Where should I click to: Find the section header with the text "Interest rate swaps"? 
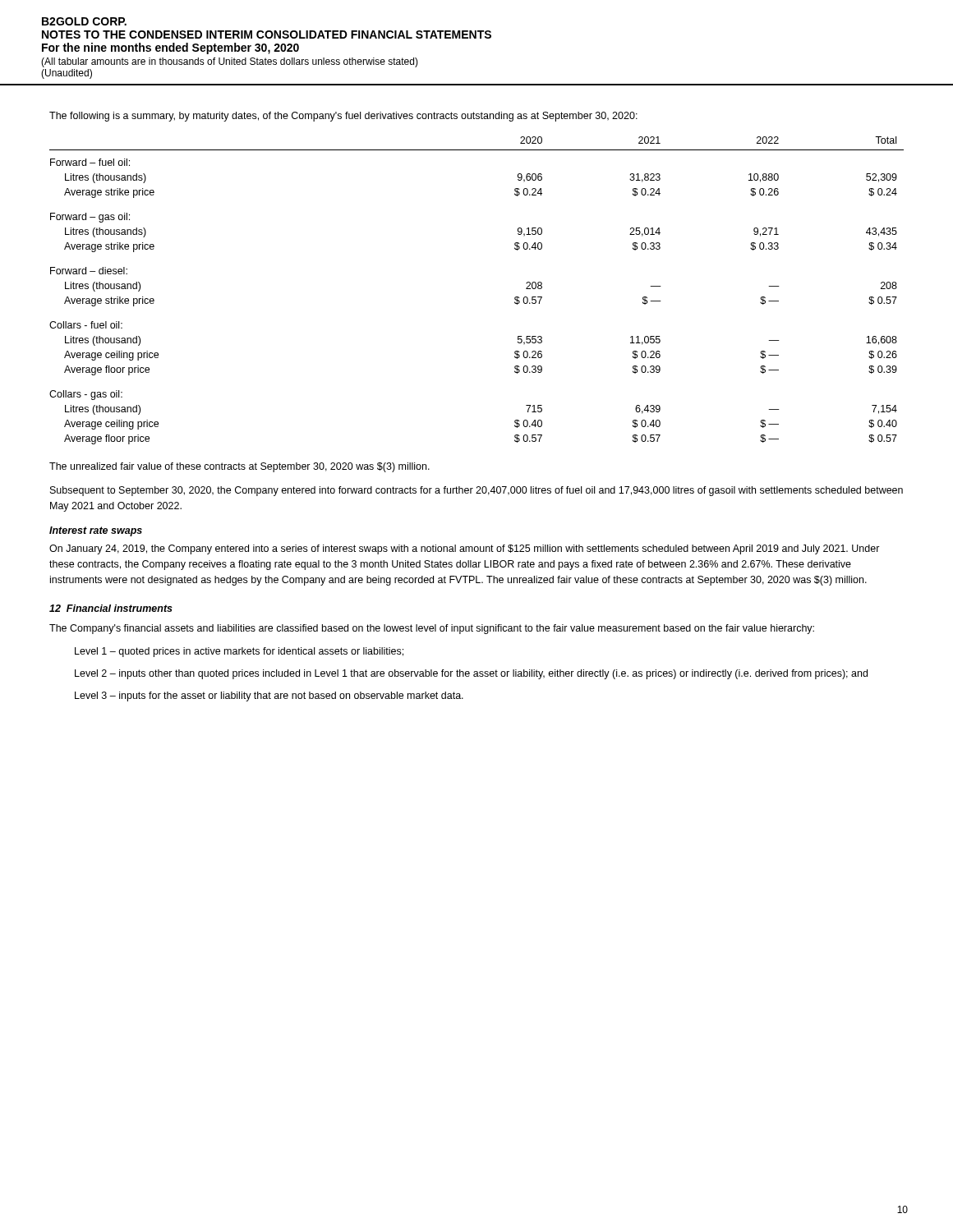coord(96,531)
